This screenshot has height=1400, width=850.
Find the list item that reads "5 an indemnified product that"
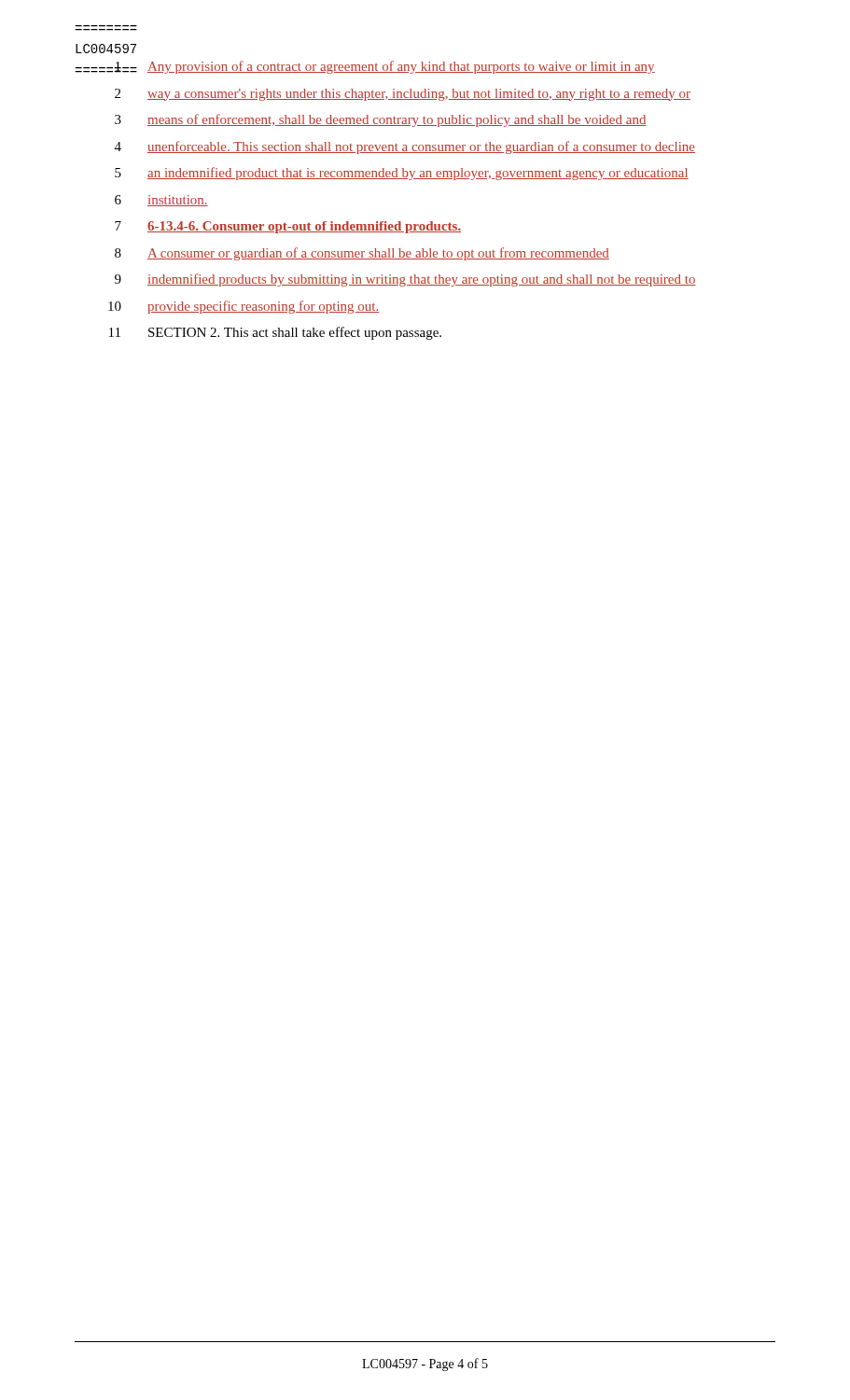click(x=425, y=173)
